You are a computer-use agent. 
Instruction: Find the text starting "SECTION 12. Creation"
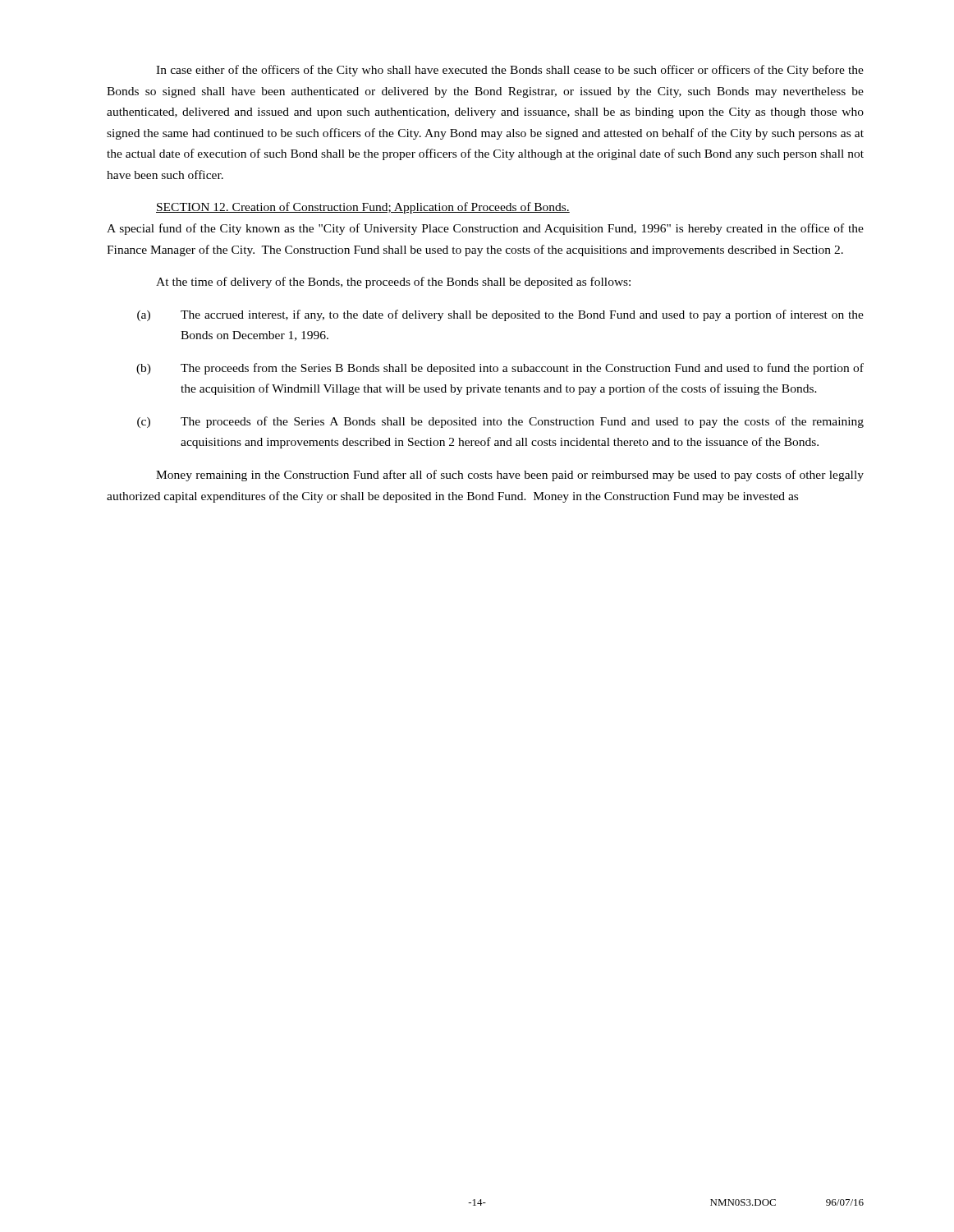485,207
